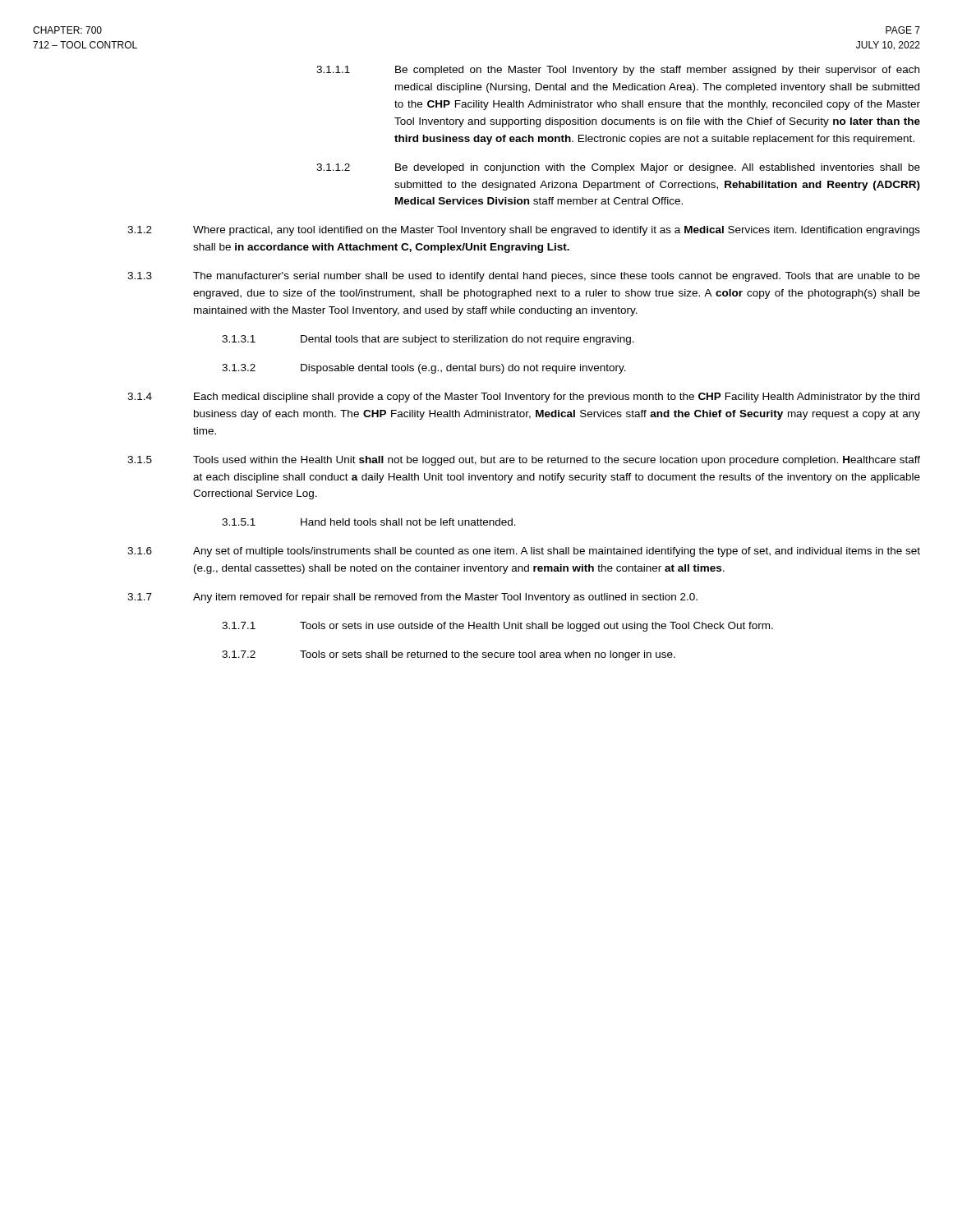Select the region starting "3.1.6 Any set of multiple tools/instruments shall be"

(x=524, y=560)
